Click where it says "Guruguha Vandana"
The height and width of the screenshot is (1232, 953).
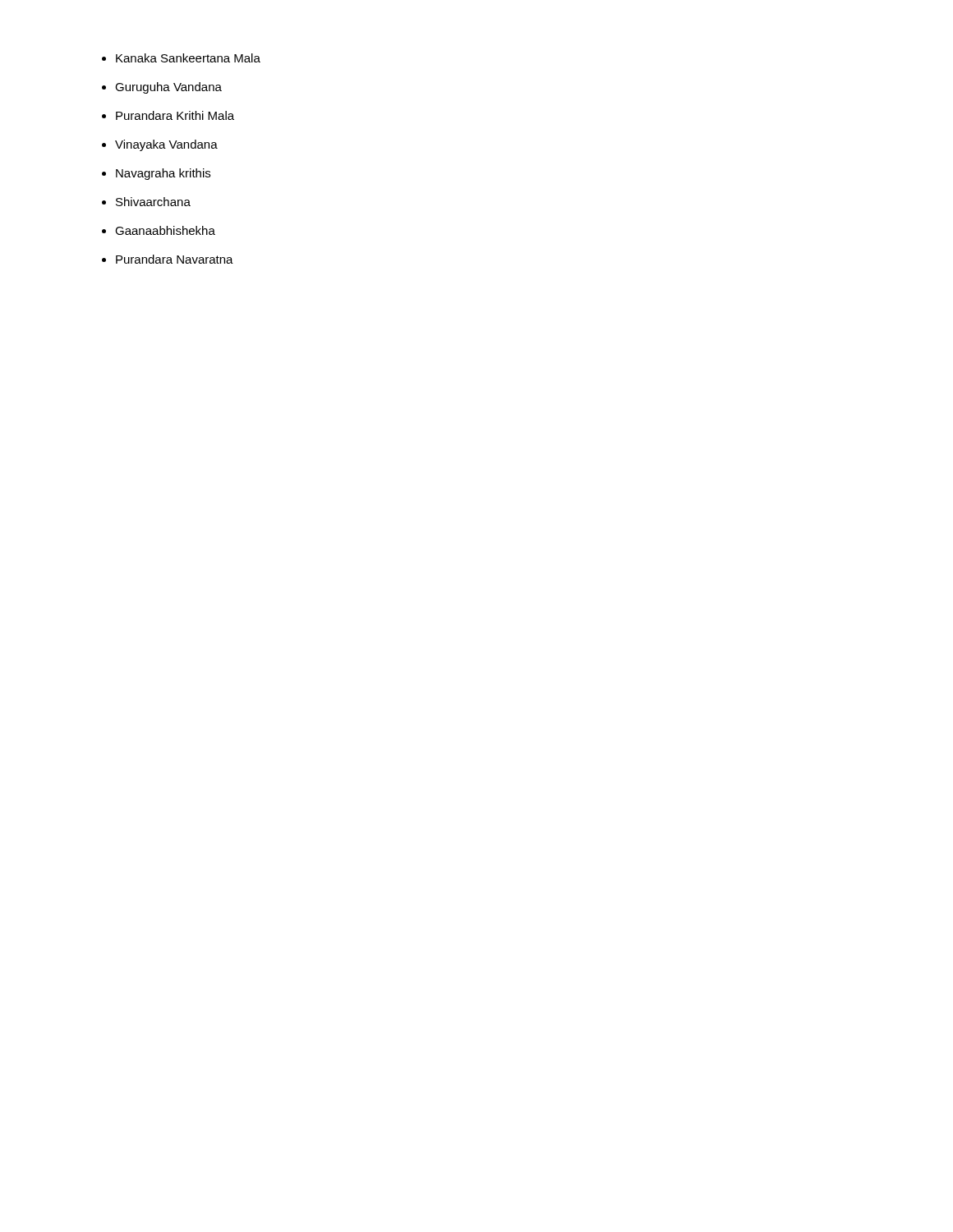[x=168, y=87]
